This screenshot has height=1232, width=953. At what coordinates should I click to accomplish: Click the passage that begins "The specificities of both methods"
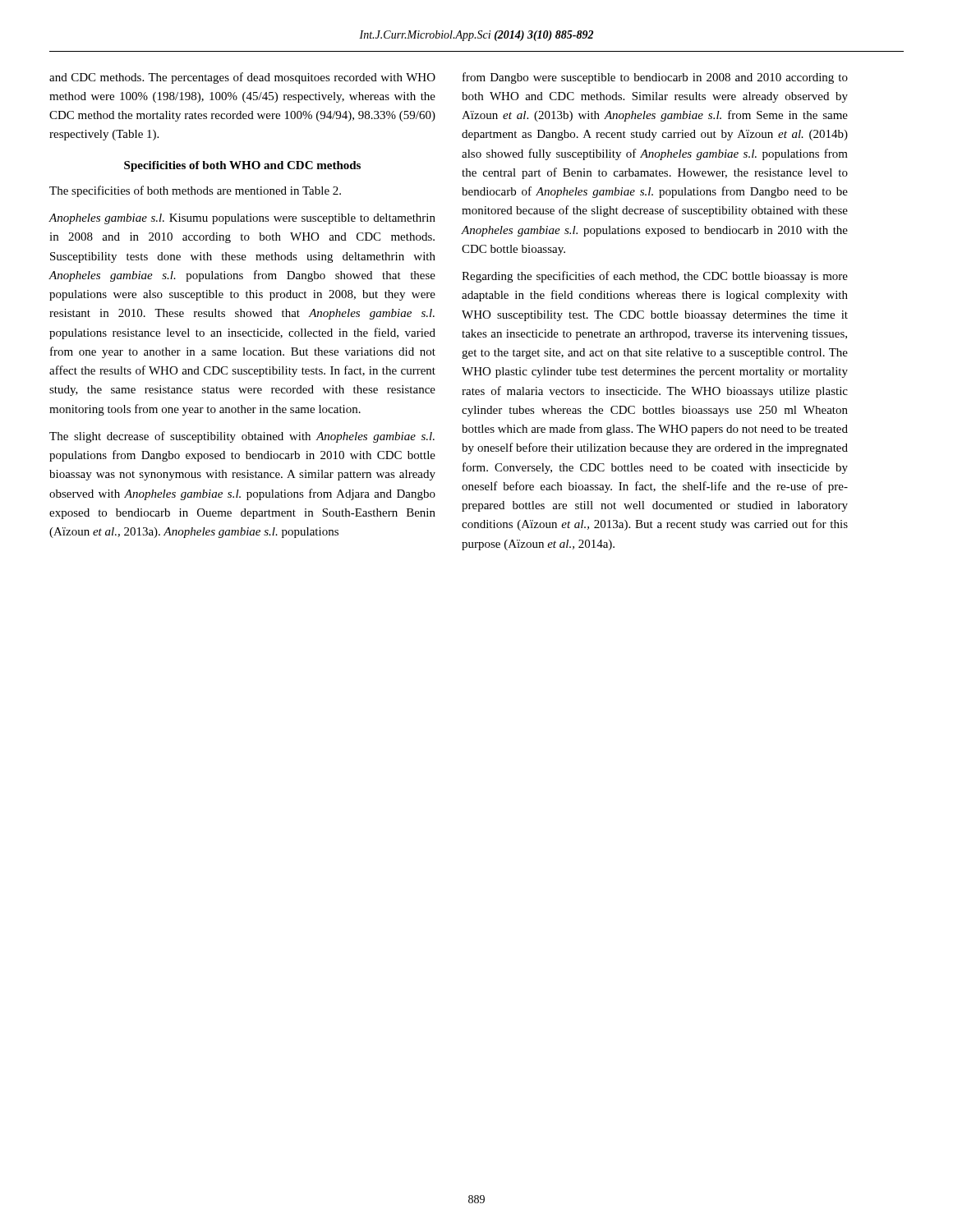242,191
